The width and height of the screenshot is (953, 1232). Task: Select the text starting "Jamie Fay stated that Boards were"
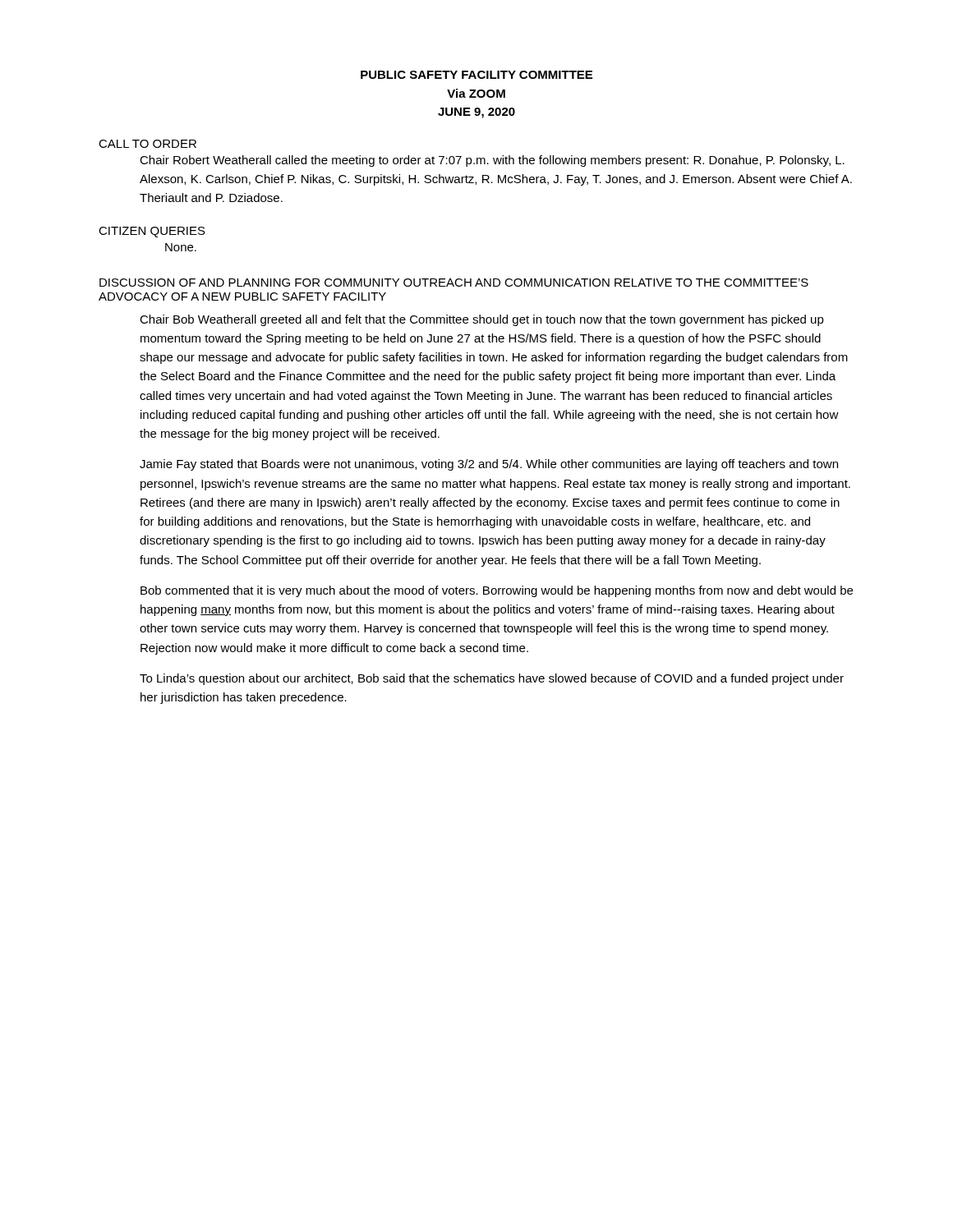point(495,512)
